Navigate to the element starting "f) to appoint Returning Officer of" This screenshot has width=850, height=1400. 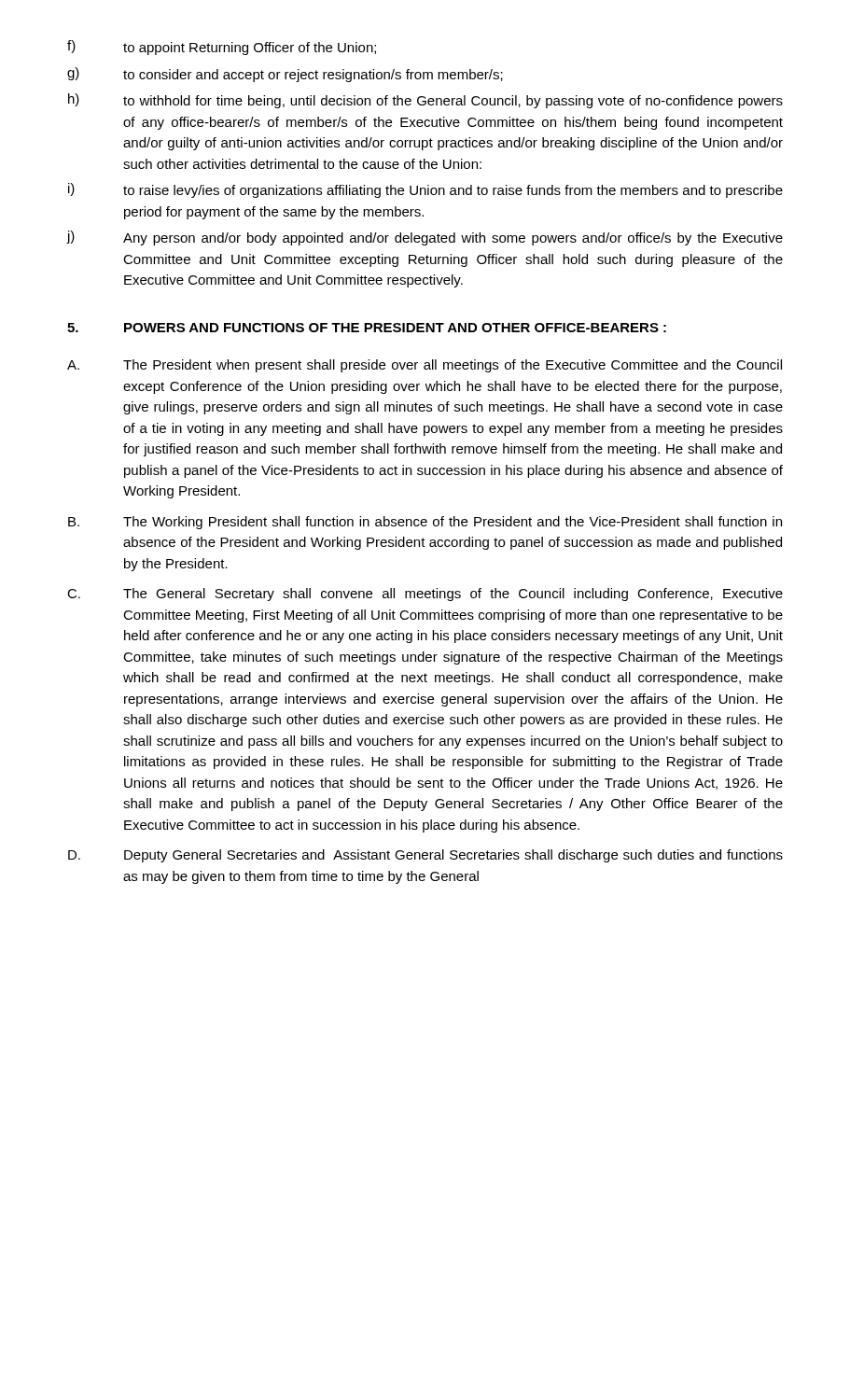click(x=222, y=48)
